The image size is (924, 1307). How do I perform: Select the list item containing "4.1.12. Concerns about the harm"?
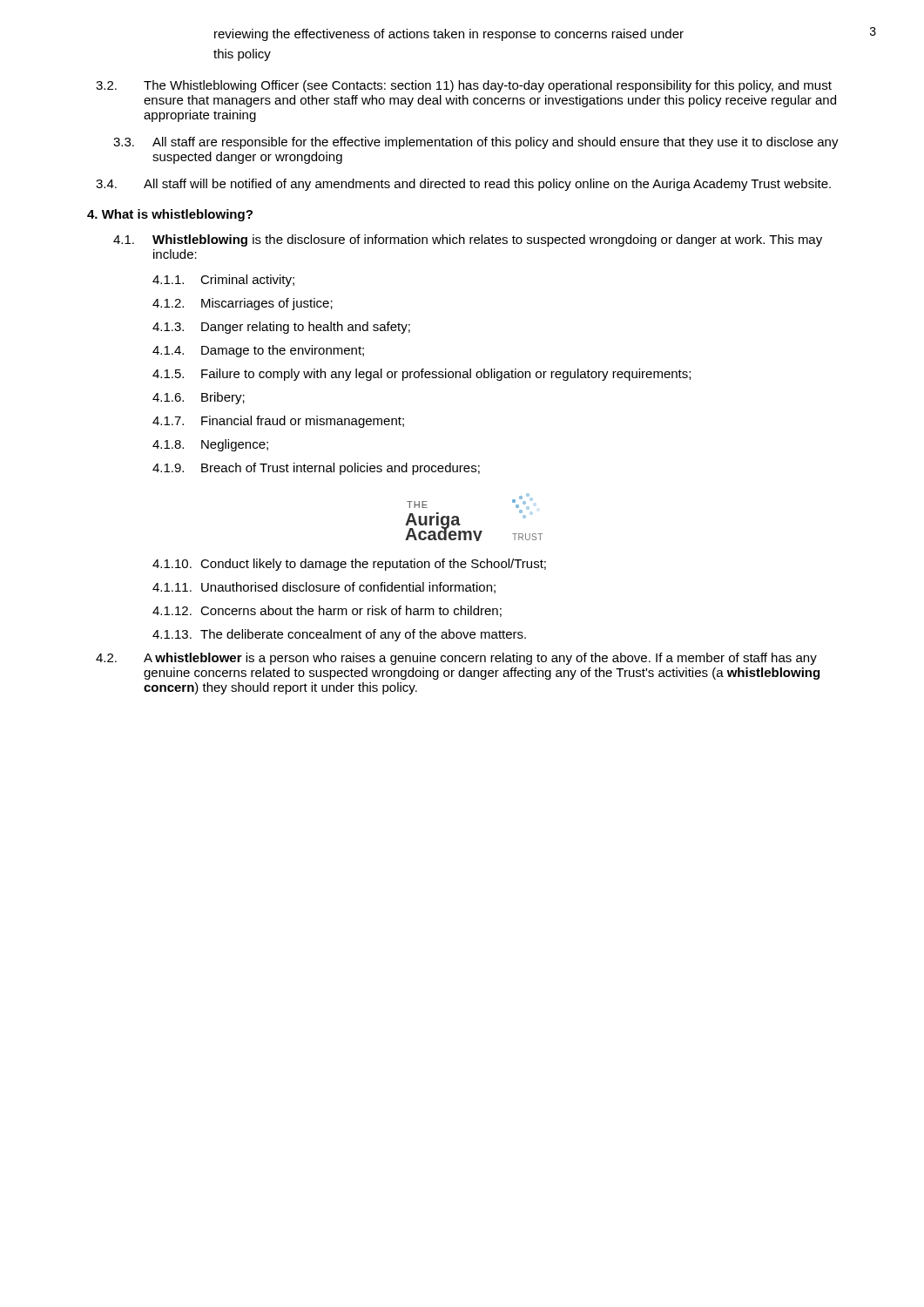click(499, 610)
